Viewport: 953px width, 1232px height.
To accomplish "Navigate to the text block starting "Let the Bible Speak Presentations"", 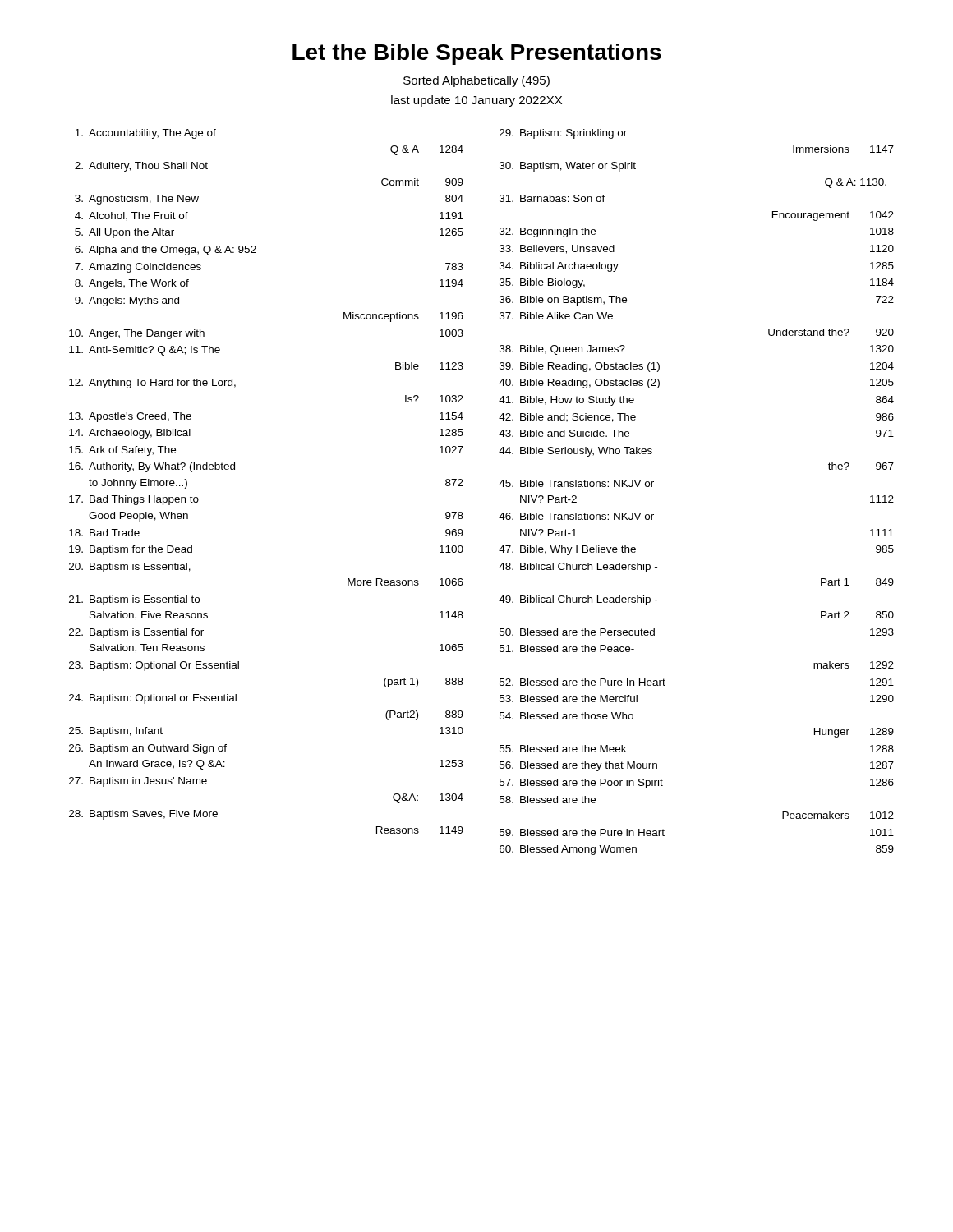I will tap(476, 53).
